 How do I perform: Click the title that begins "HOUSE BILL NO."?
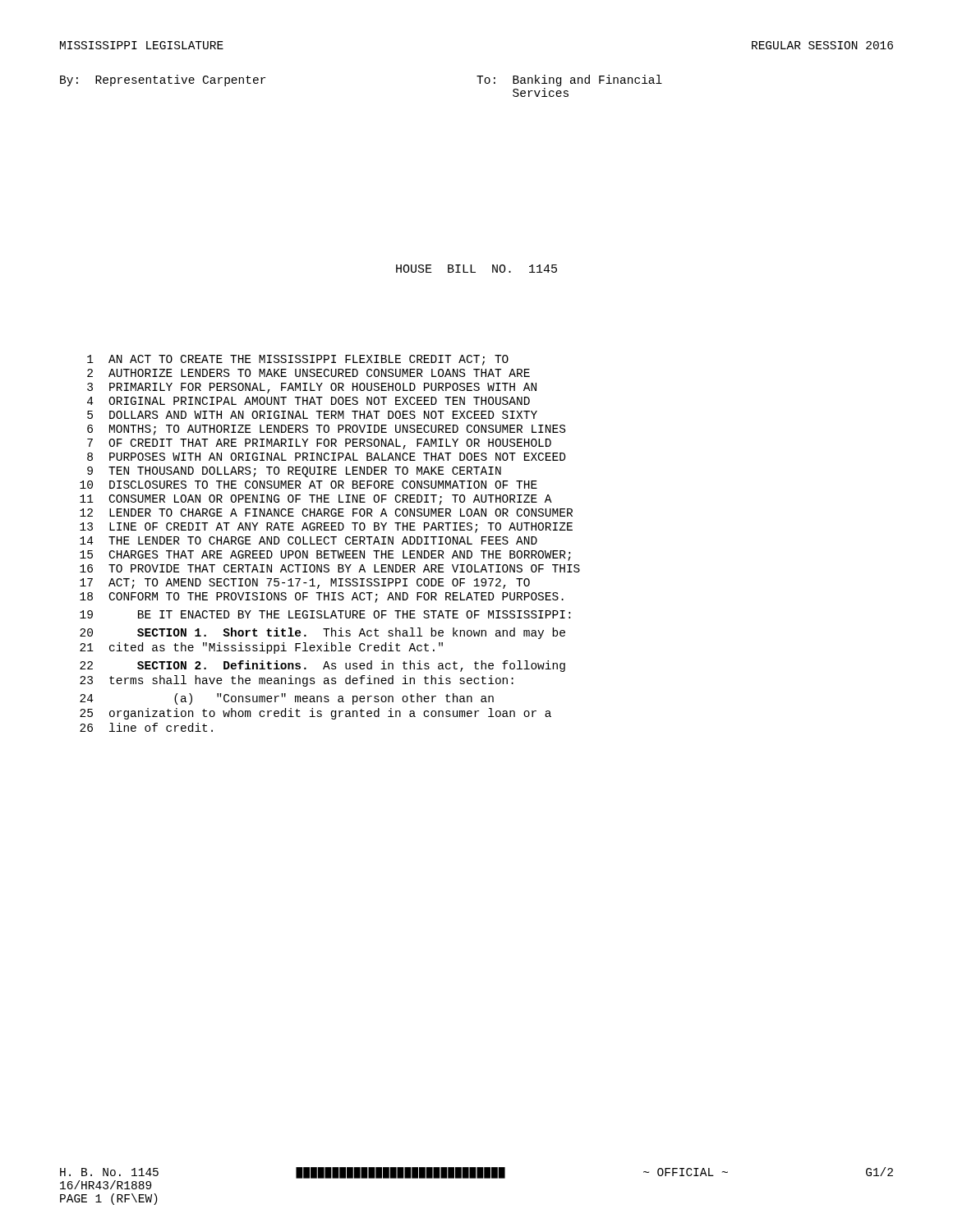pyautogui.click(x=476, y=270)
